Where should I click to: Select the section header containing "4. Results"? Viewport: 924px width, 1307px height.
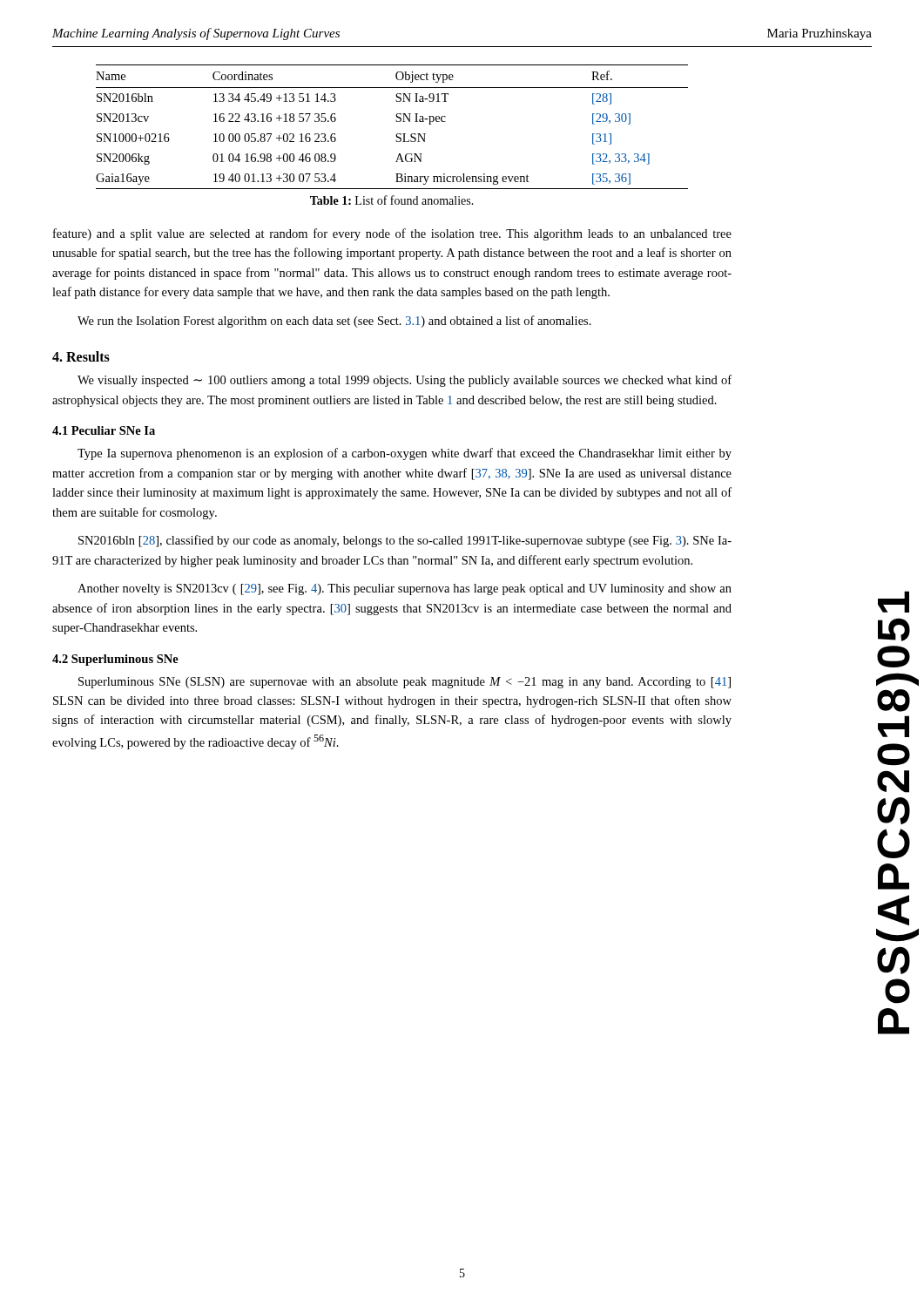(81, 357)
